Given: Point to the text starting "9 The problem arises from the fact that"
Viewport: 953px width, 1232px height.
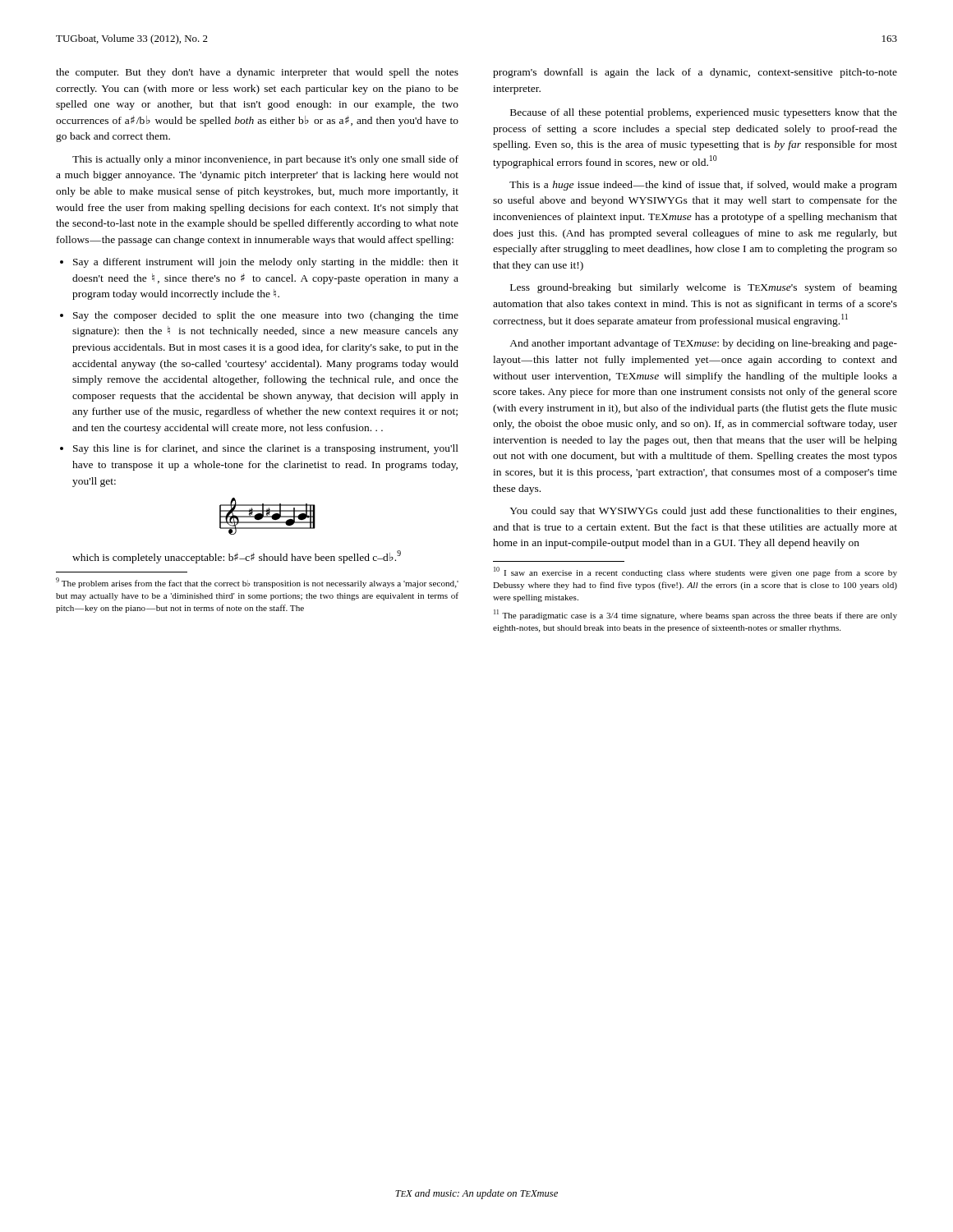Looking at the screenshot, I should [x=257, y=595].
